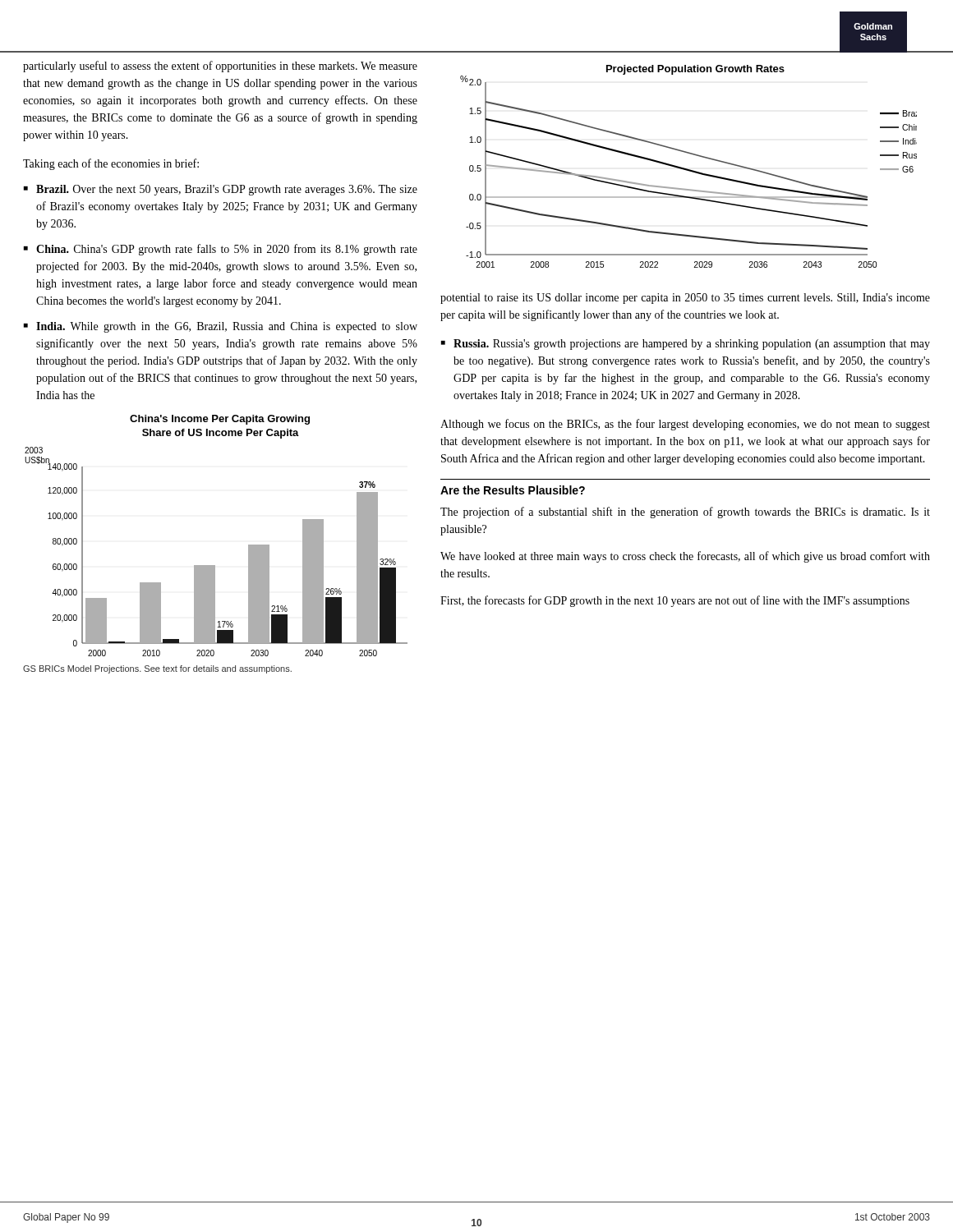
Task: Click on the block starting "First, the forecasts for GDP"
Action: point(675,601)
